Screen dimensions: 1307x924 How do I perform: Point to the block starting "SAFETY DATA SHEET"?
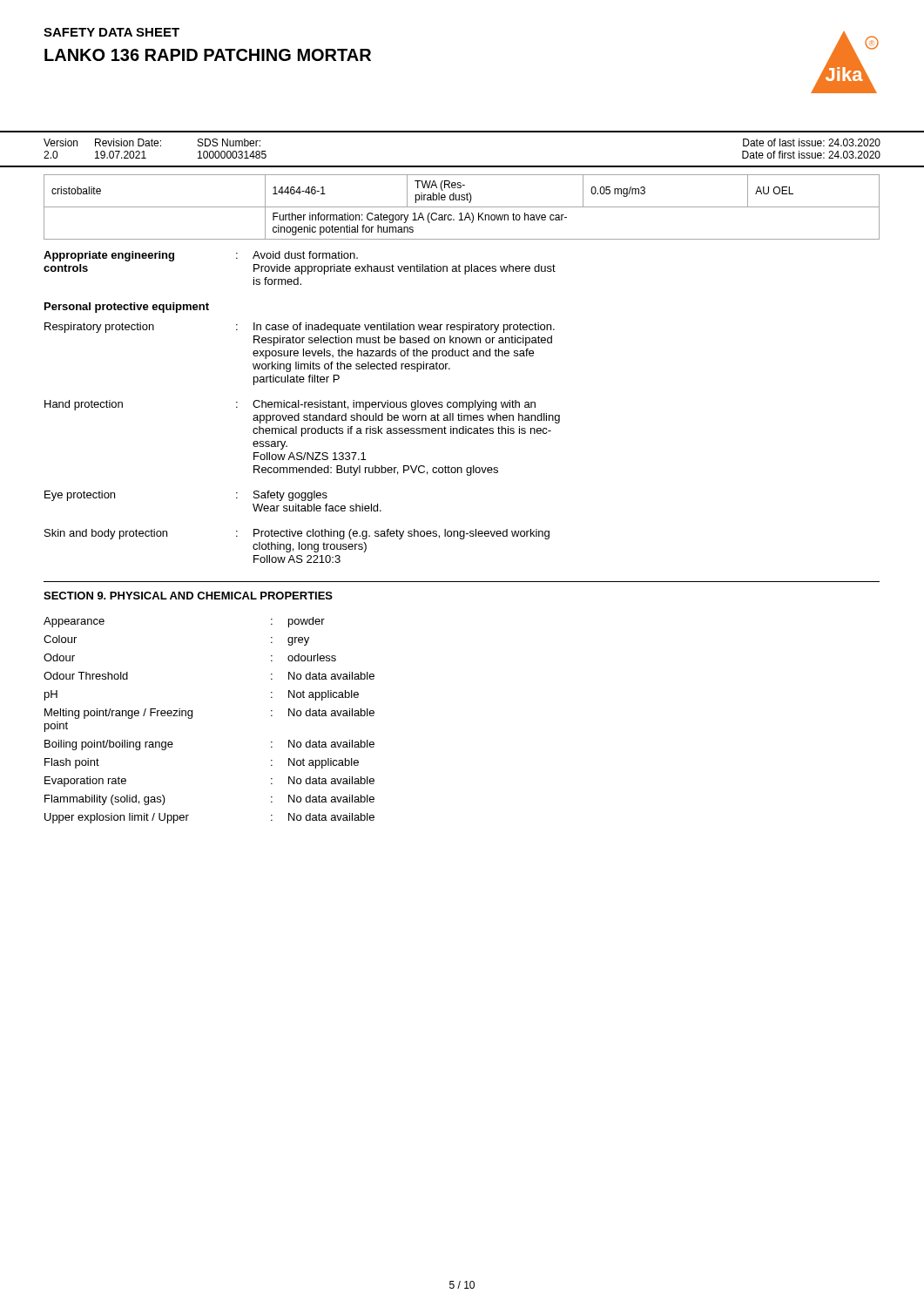click(112, 32)
